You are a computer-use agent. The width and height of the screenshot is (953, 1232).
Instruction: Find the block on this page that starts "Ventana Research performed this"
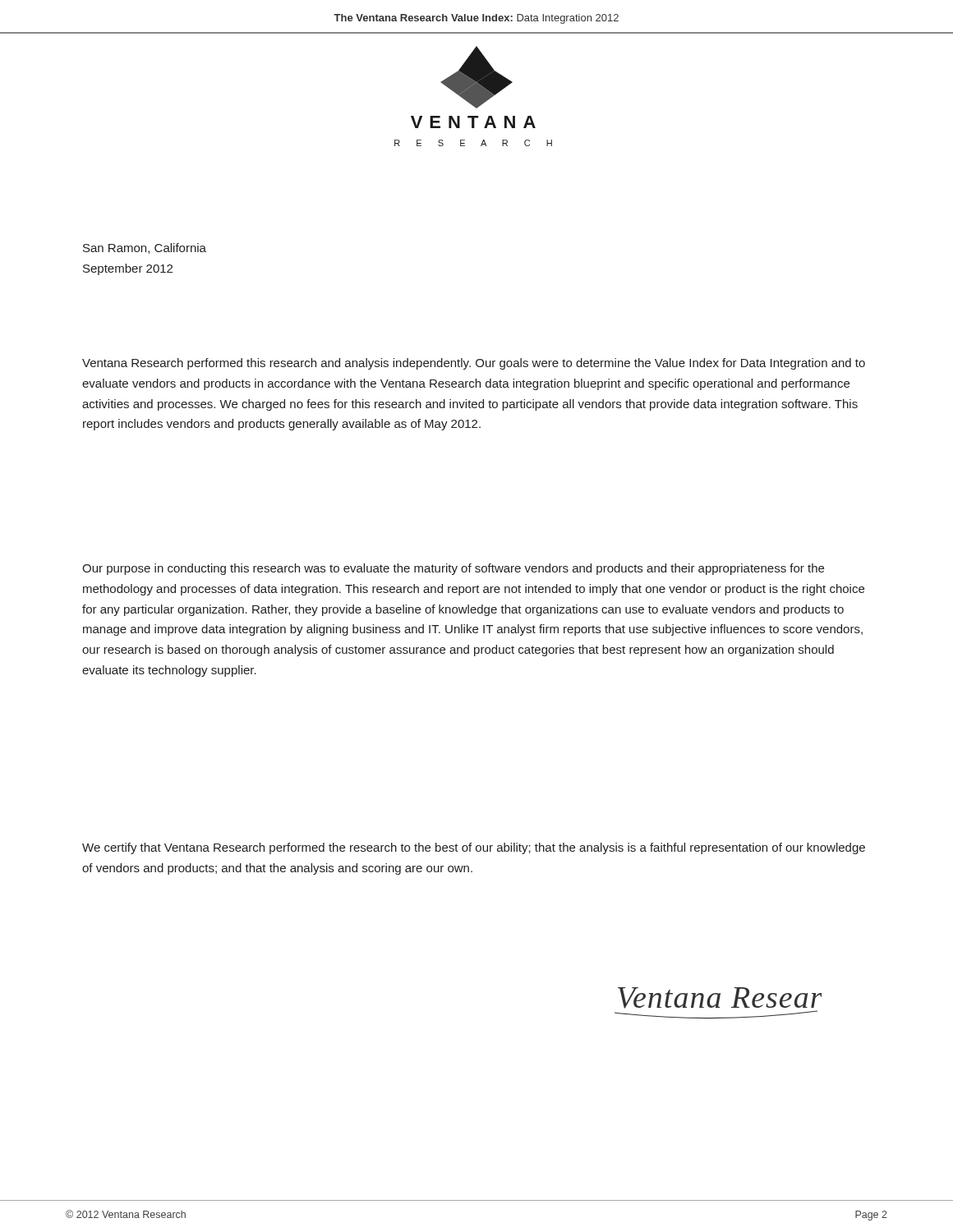tap(474, 393)
